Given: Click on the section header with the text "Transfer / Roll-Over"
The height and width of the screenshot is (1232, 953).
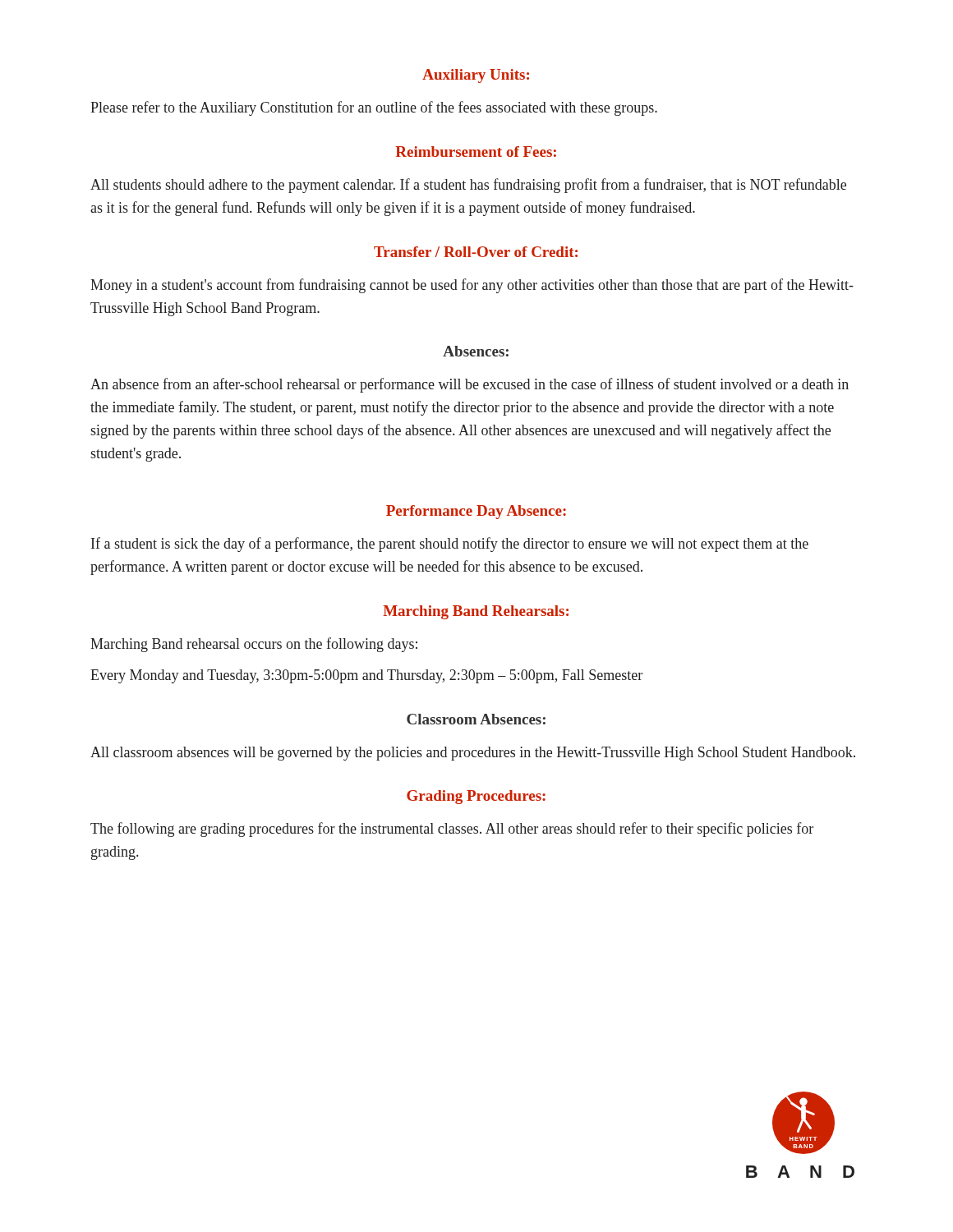Looking at the screenshot, I should 476,251.
